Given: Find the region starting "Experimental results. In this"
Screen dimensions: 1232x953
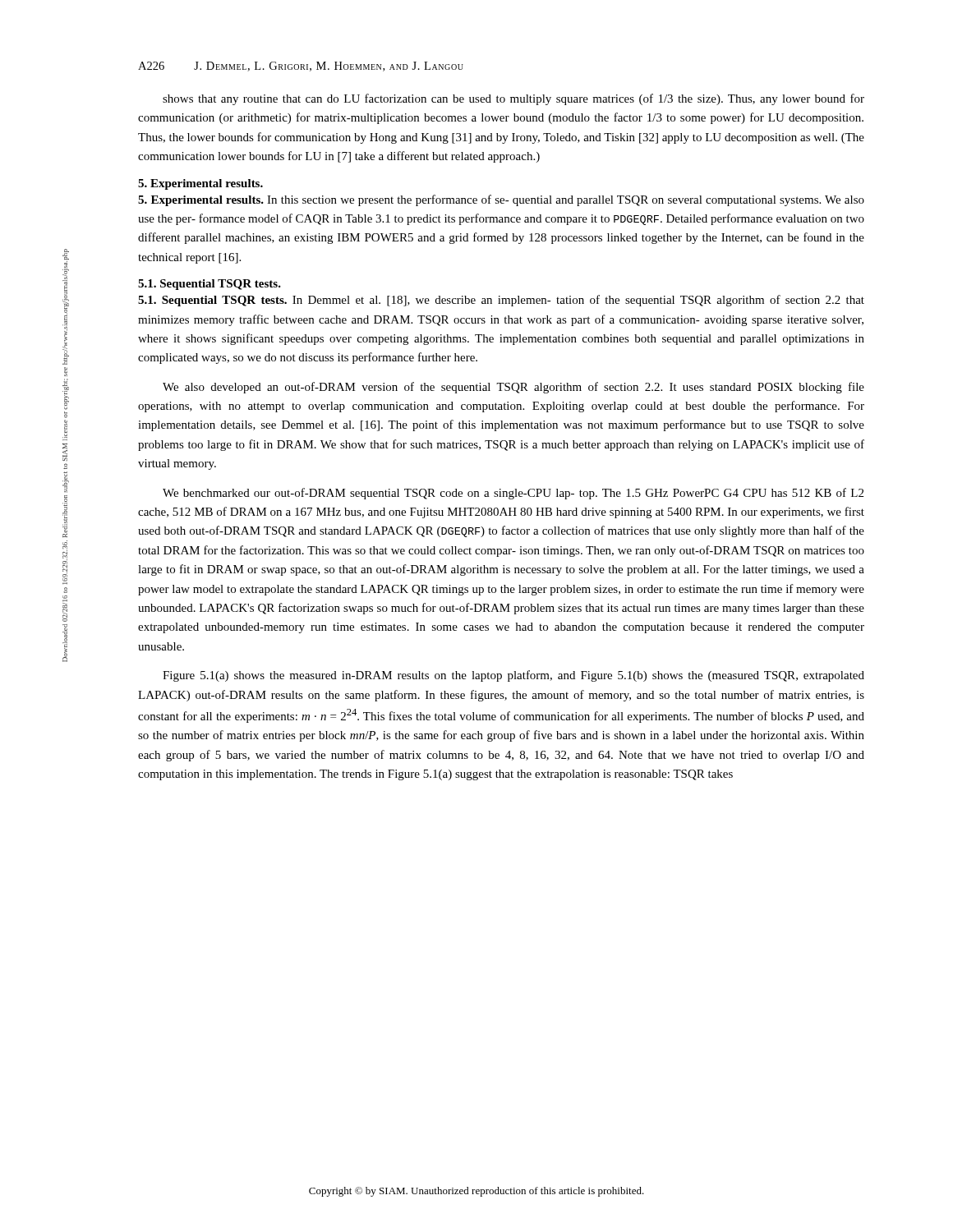Looking at the screenshot, I should coord(501,229).
